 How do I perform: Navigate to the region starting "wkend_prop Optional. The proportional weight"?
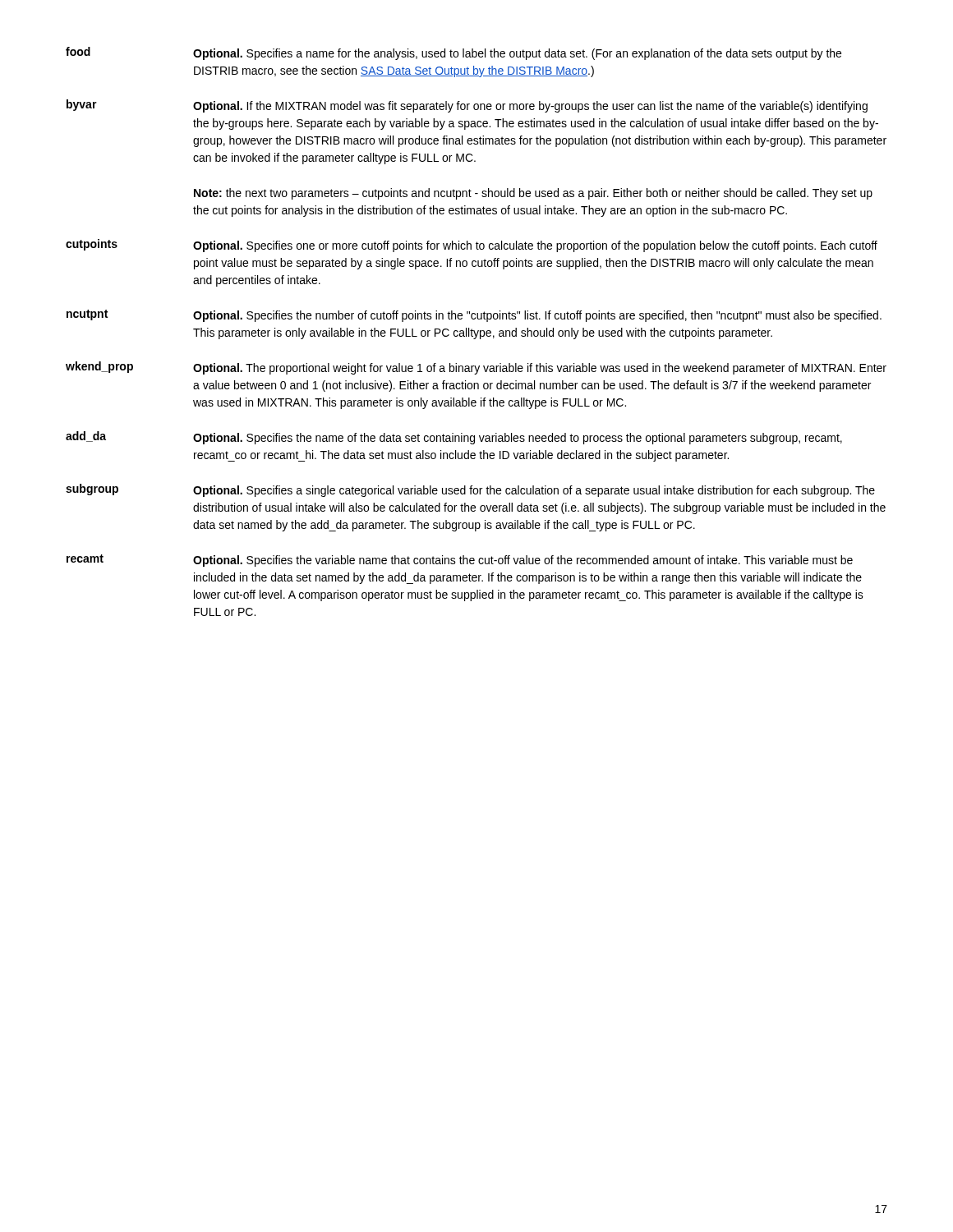click(476, 386)
